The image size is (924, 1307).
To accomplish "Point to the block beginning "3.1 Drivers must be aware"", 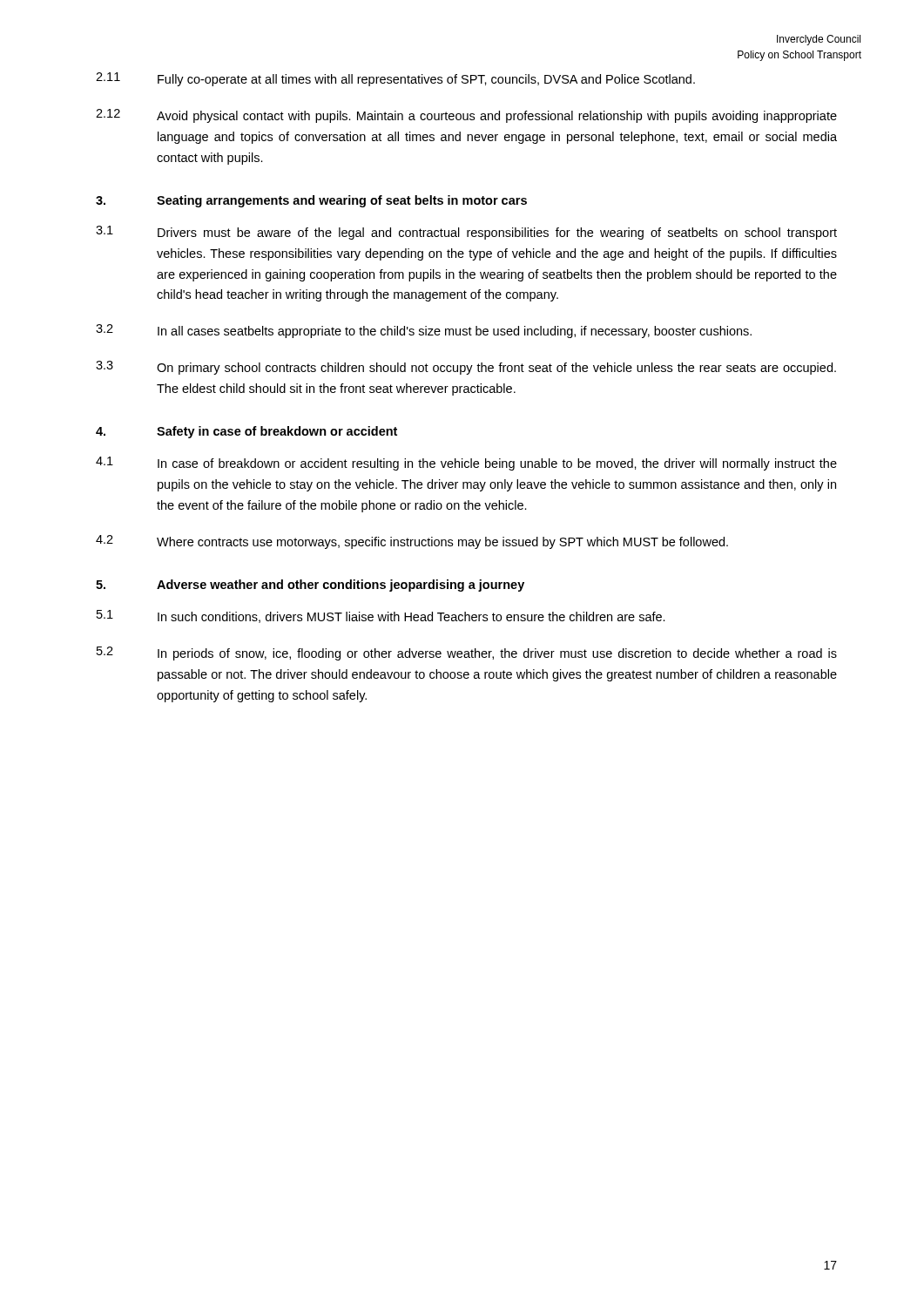I will (466, 264).
